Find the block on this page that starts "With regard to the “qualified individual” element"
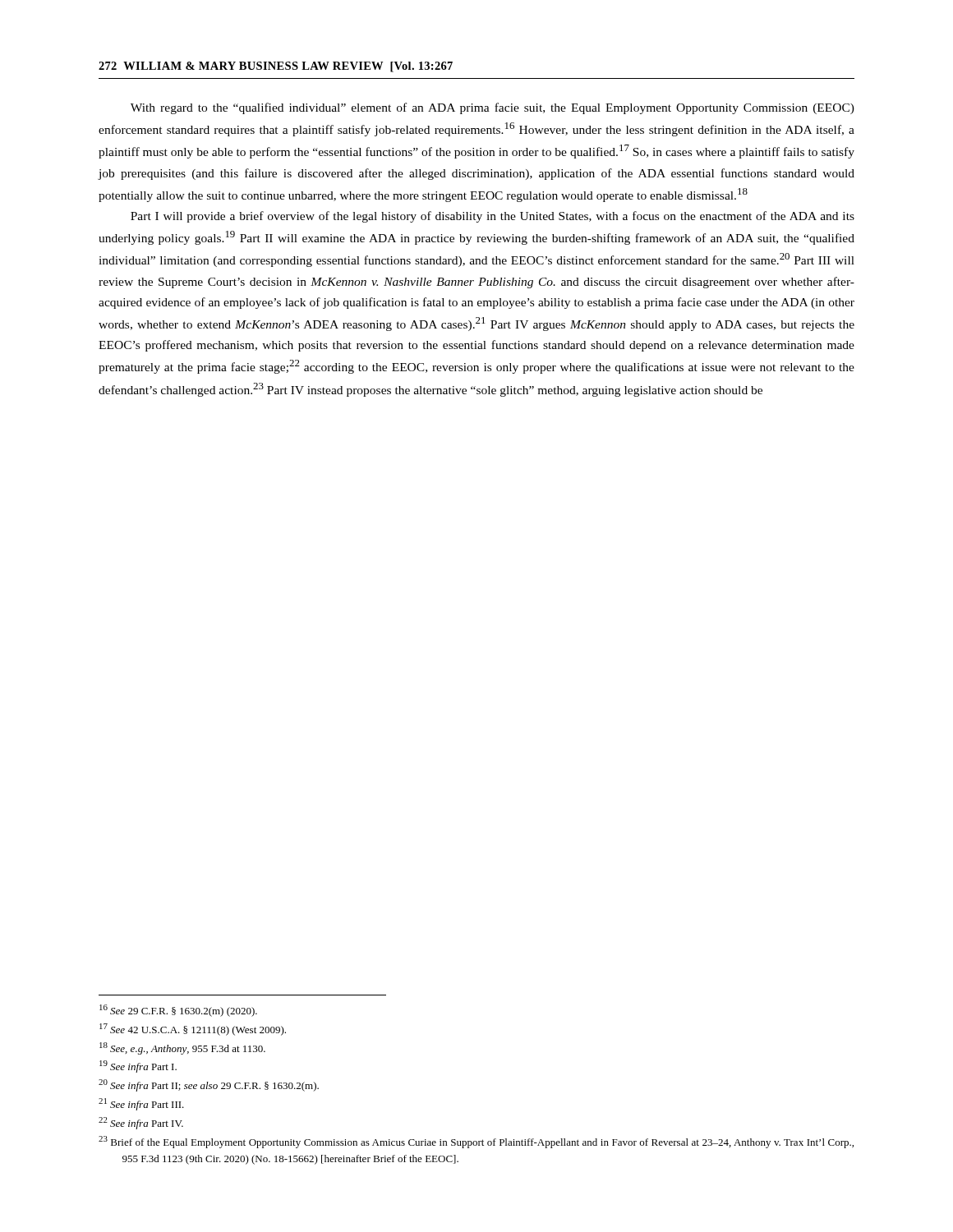Screen dimensions: 1232x953 (x=476, y=248)
